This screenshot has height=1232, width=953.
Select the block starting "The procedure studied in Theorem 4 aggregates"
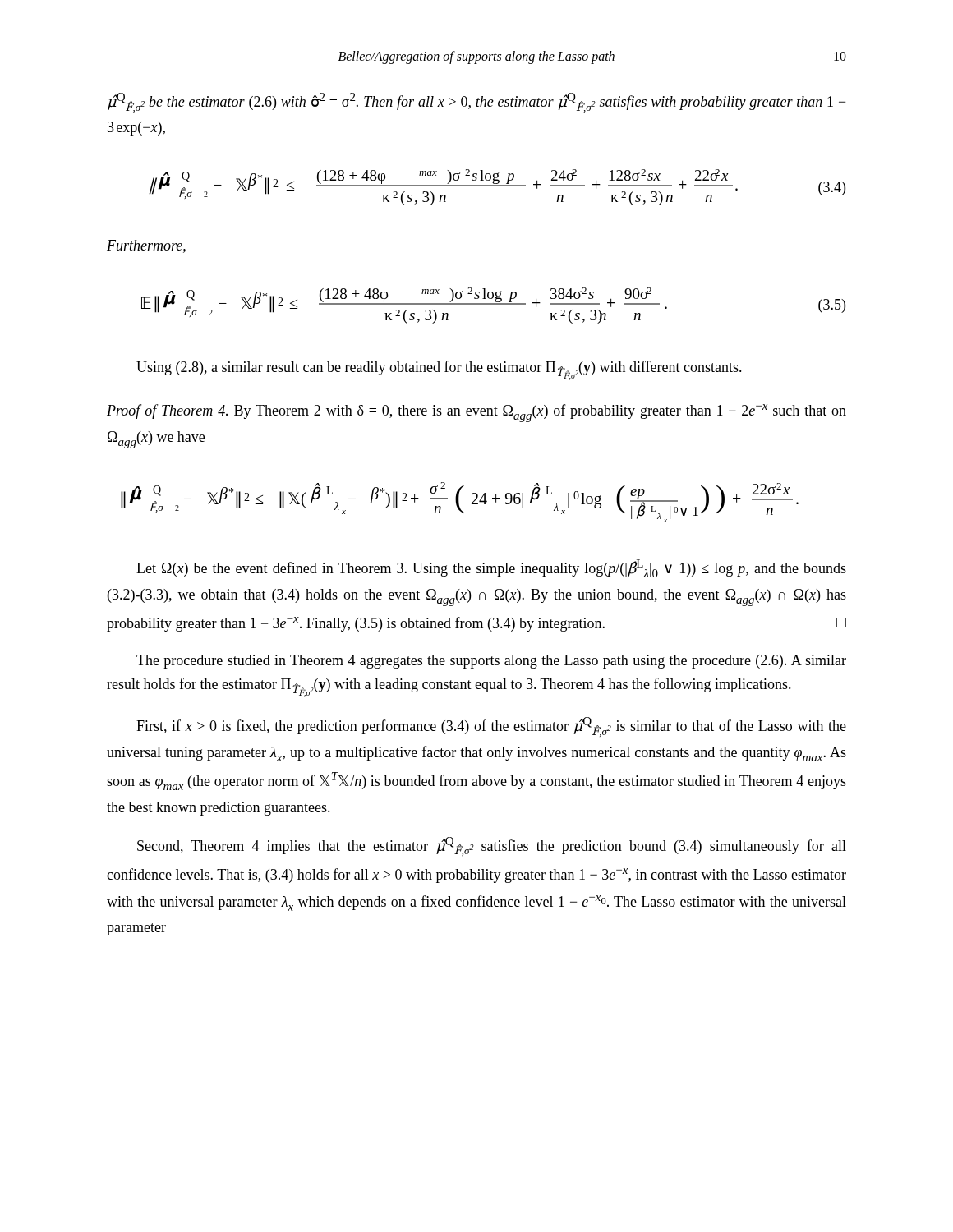point(476,675)
